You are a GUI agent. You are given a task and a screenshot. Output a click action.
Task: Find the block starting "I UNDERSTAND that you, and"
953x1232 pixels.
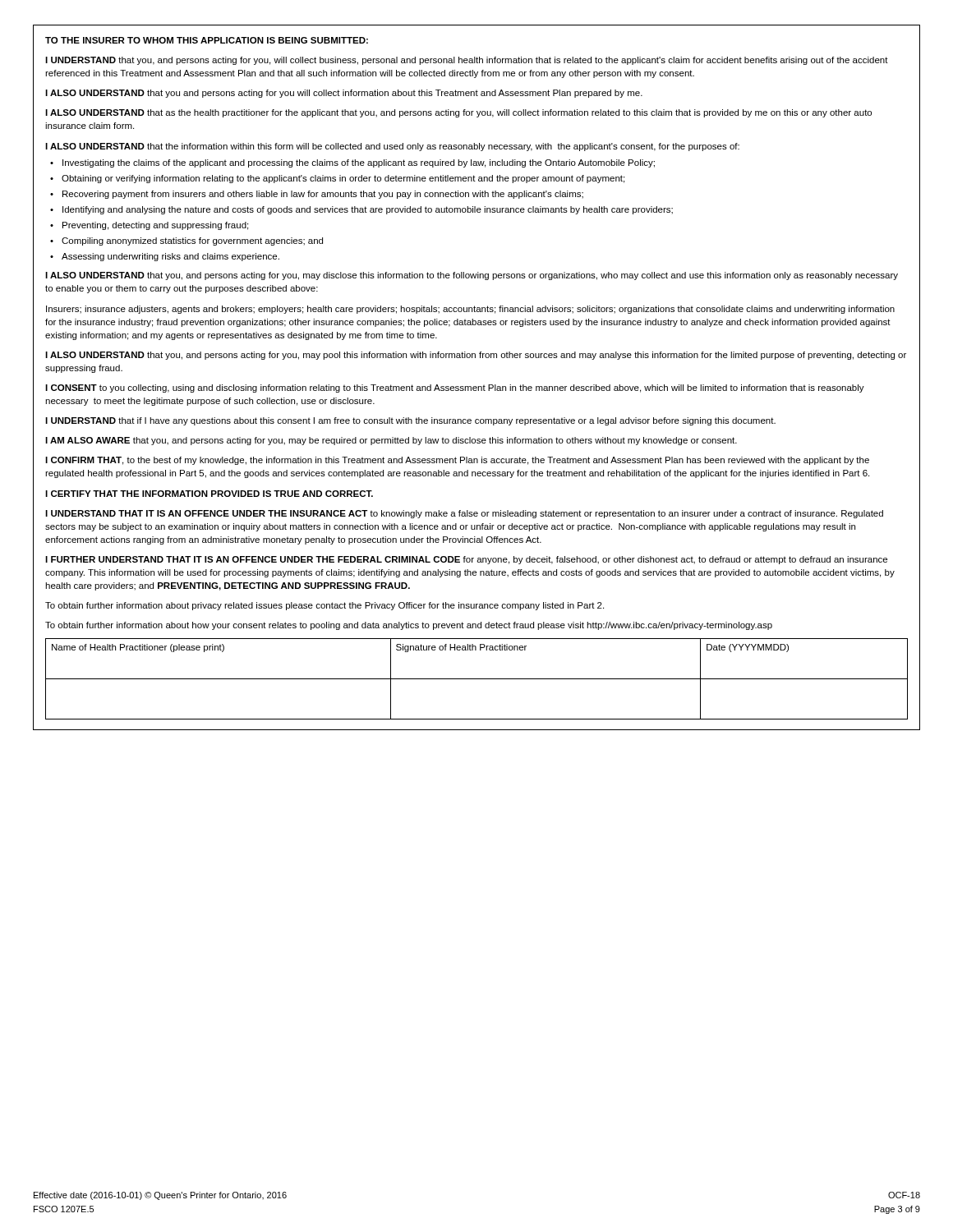[x=466, y=67]
